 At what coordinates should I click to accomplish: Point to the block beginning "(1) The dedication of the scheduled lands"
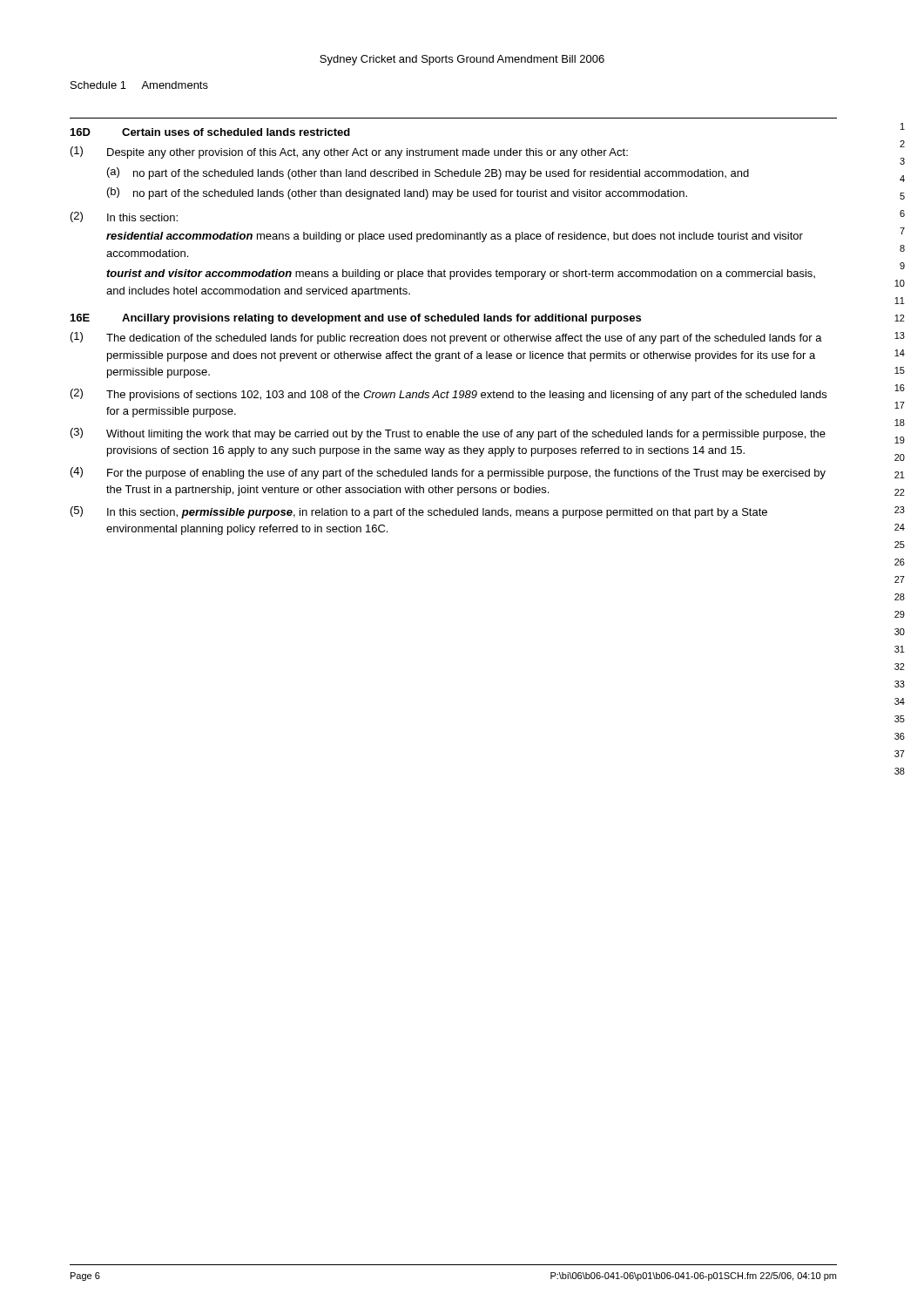pyautogui.click(x=453, y=355)
